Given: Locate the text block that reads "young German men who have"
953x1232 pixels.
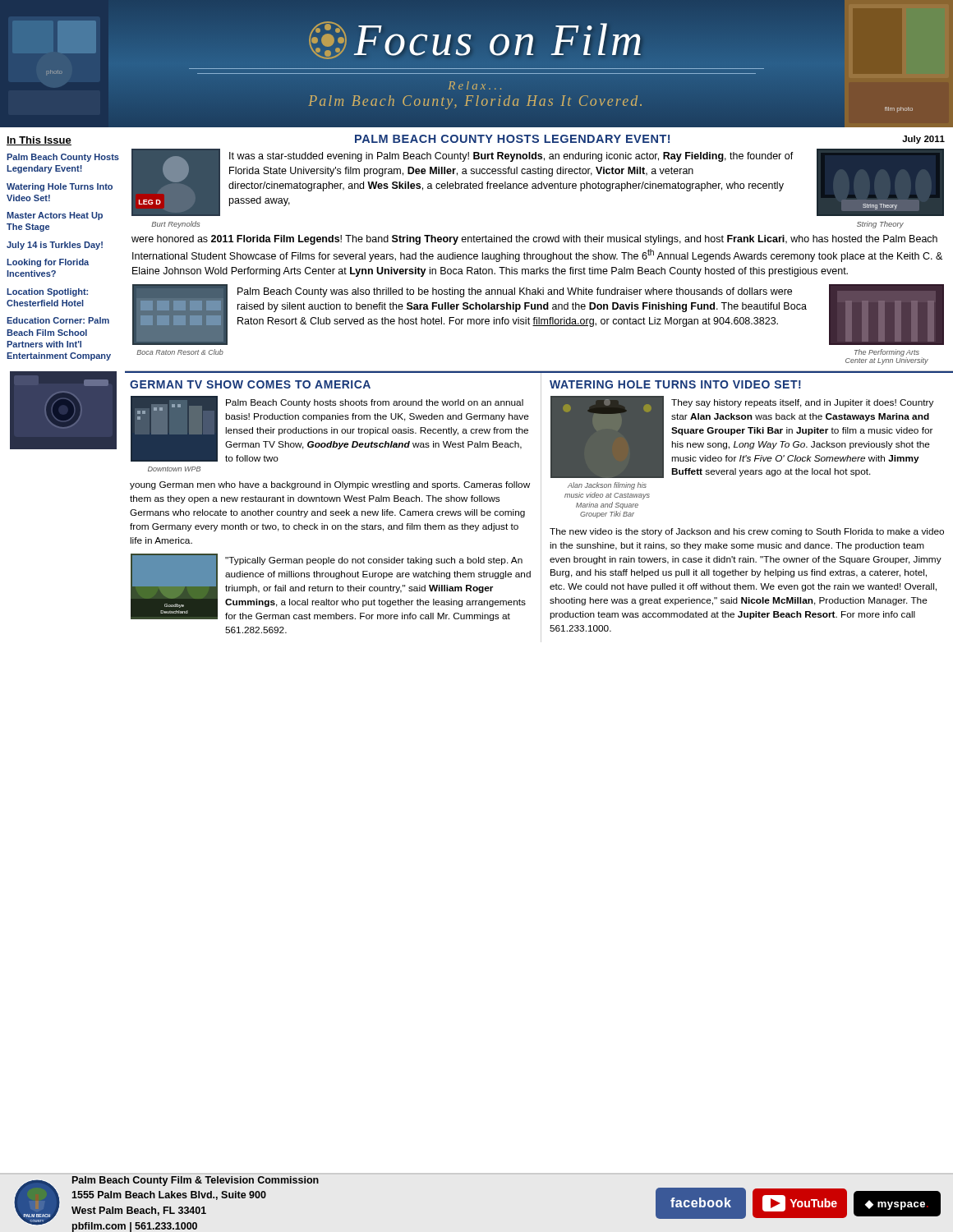Looking at the screenshot, I should pos(330,512).
